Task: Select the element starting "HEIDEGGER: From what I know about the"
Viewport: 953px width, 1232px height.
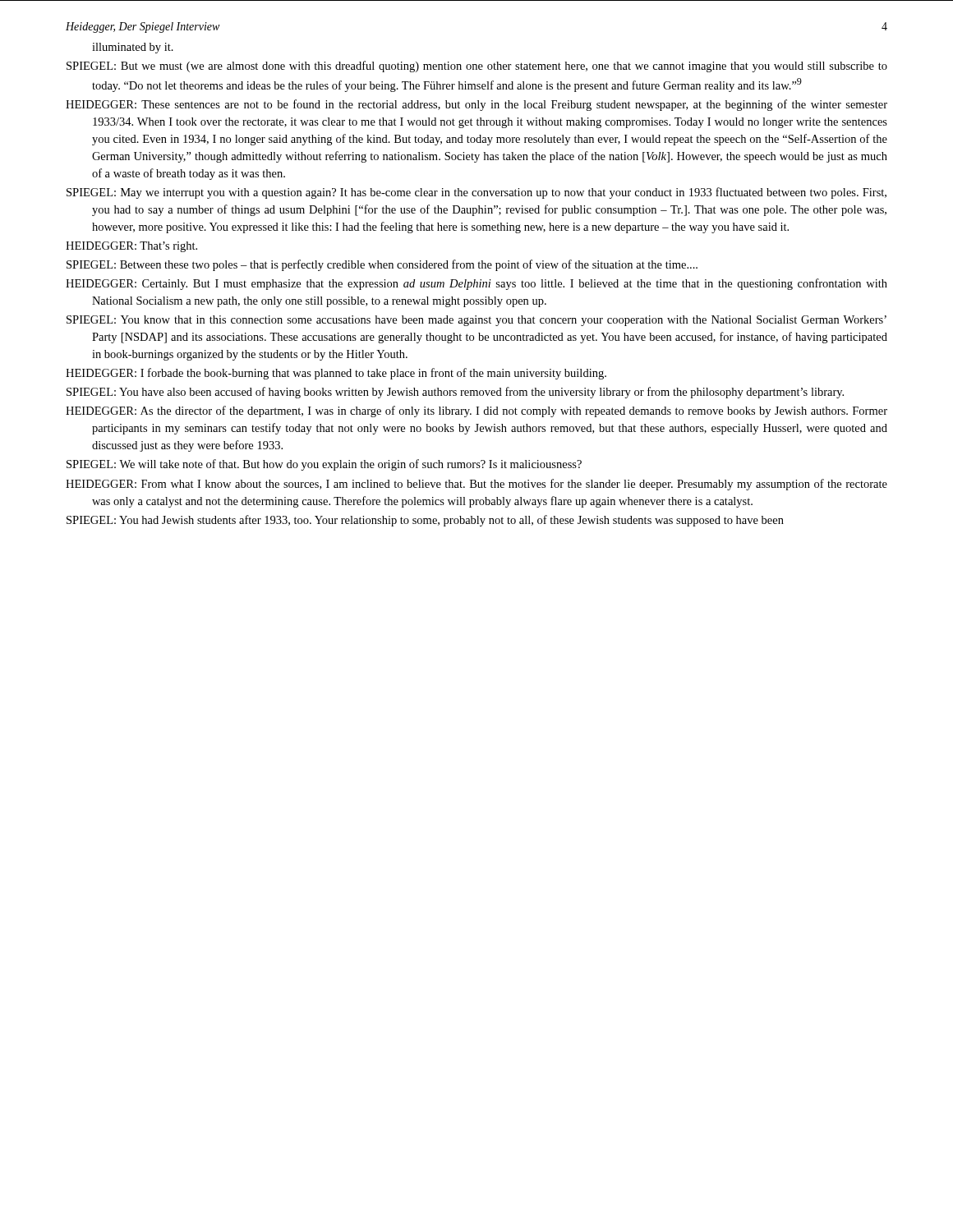Action: (x=476, y=492)
